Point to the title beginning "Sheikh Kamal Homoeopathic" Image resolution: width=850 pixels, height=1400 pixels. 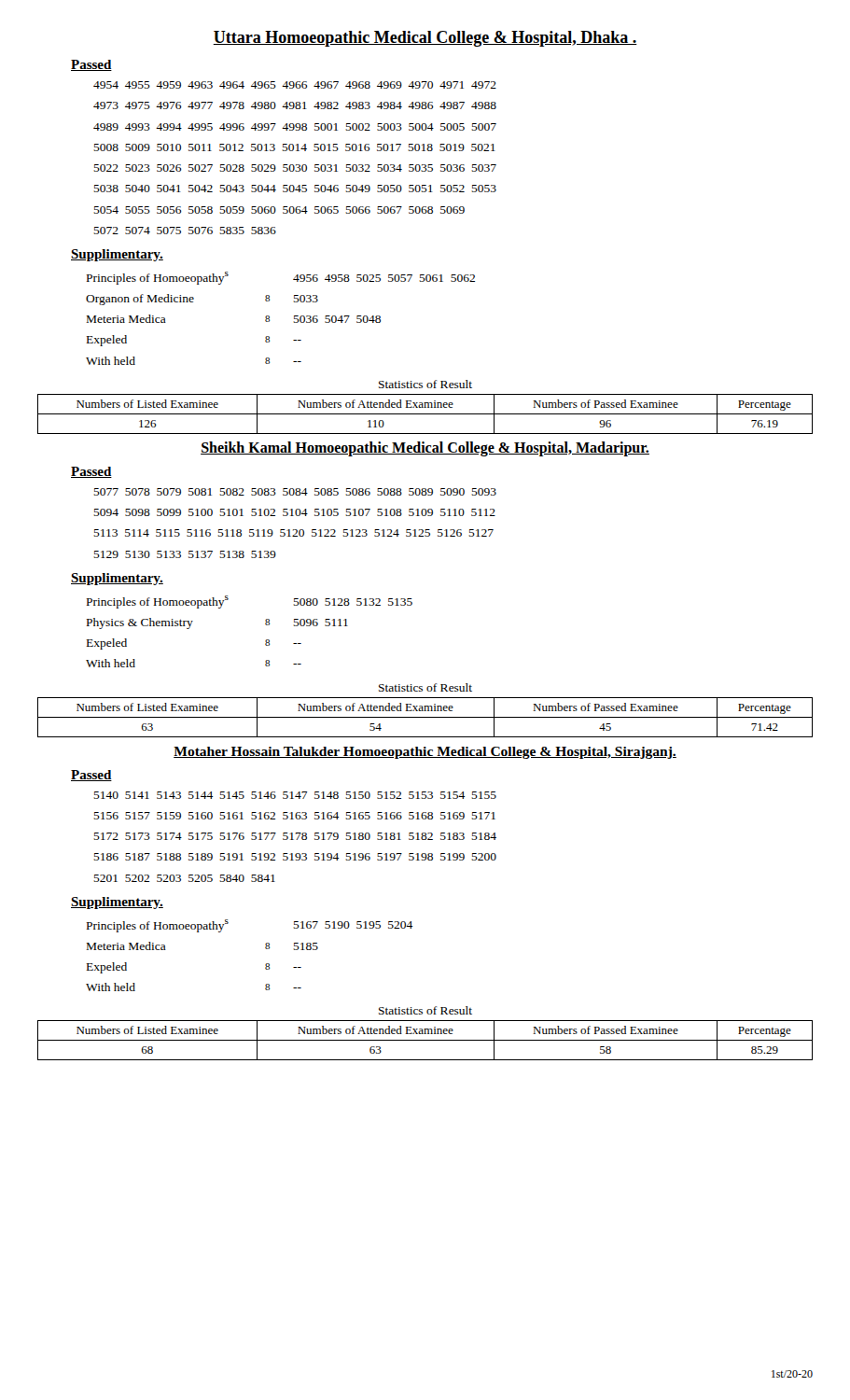click(x=425, y=448)
